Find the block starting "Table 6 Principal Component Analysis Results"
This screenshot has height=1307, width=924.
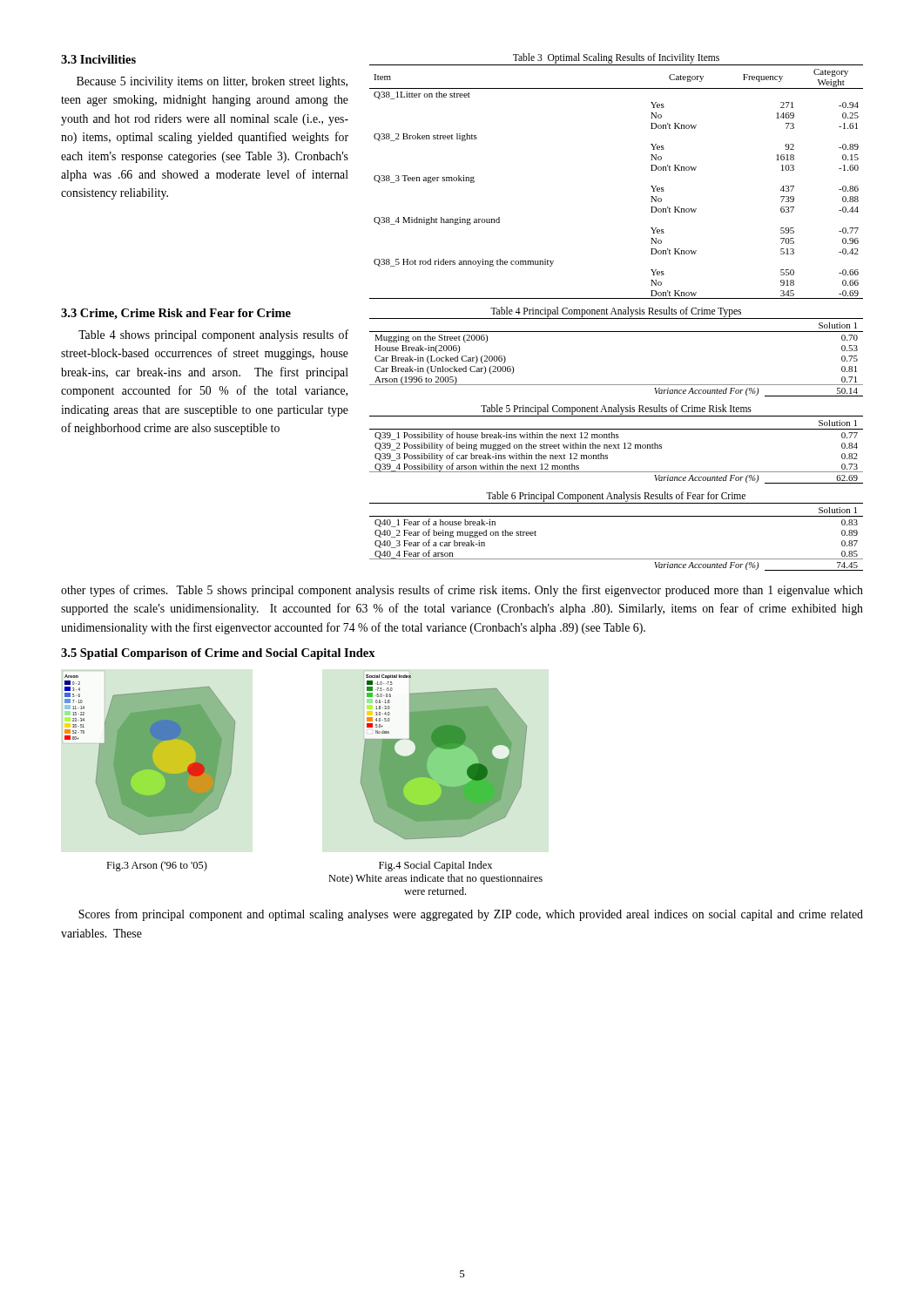[x=616, y=496]
